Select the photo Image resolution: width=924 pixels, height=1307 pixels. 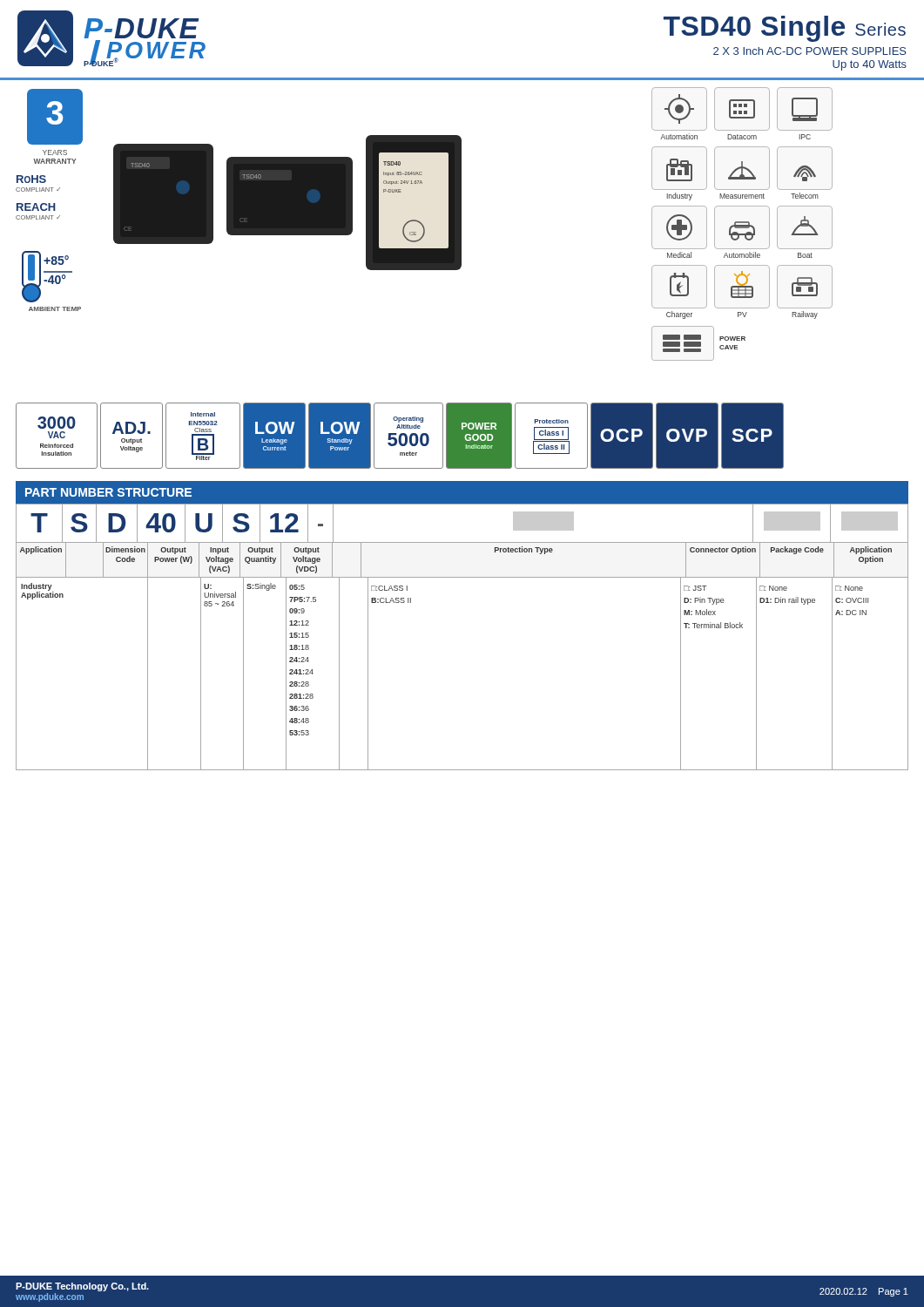tap(292, 235)
